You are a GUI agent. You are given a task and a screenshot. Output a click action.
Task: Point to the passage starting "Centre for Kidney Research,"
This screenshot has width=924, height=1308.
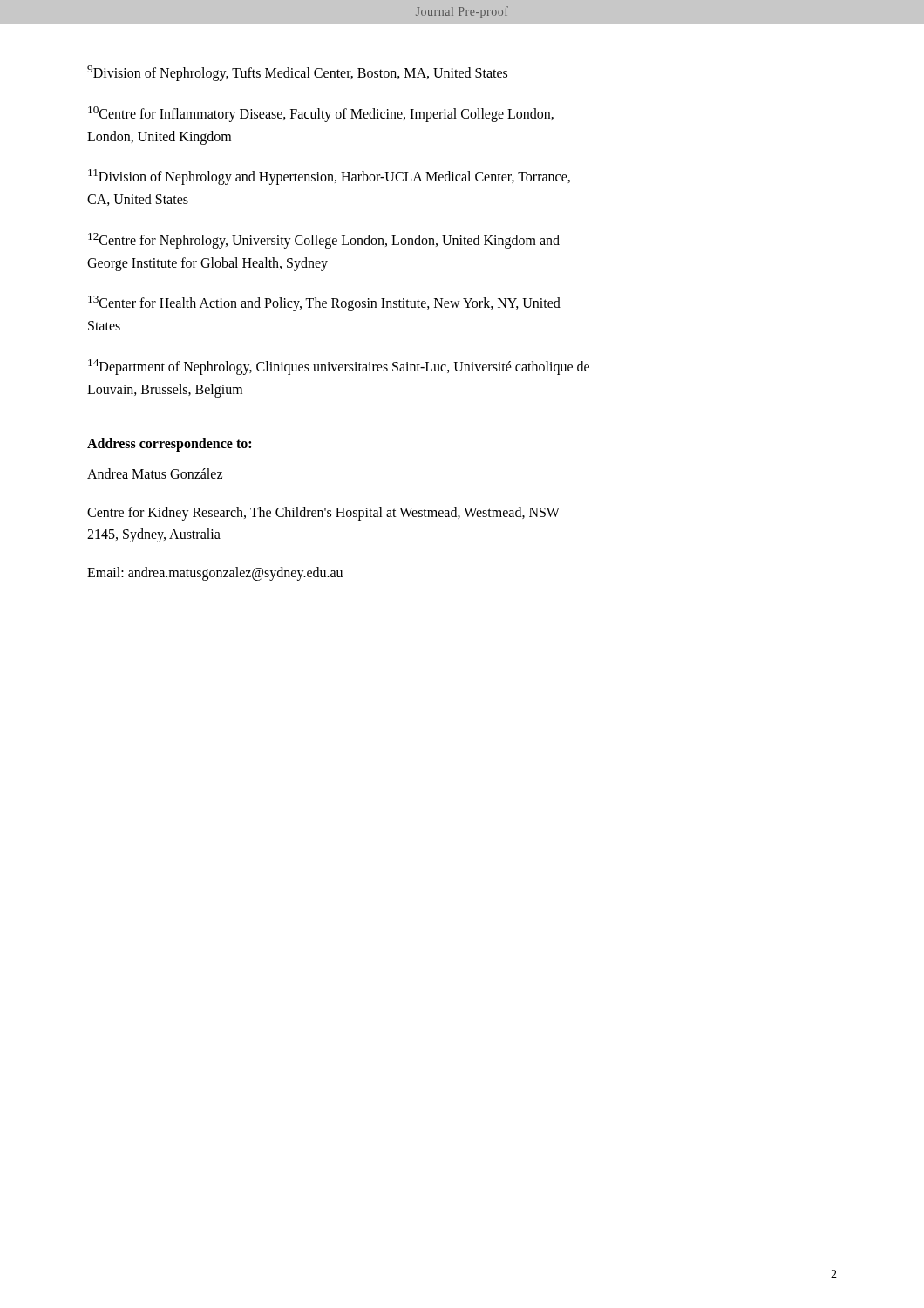click(323, 523)
